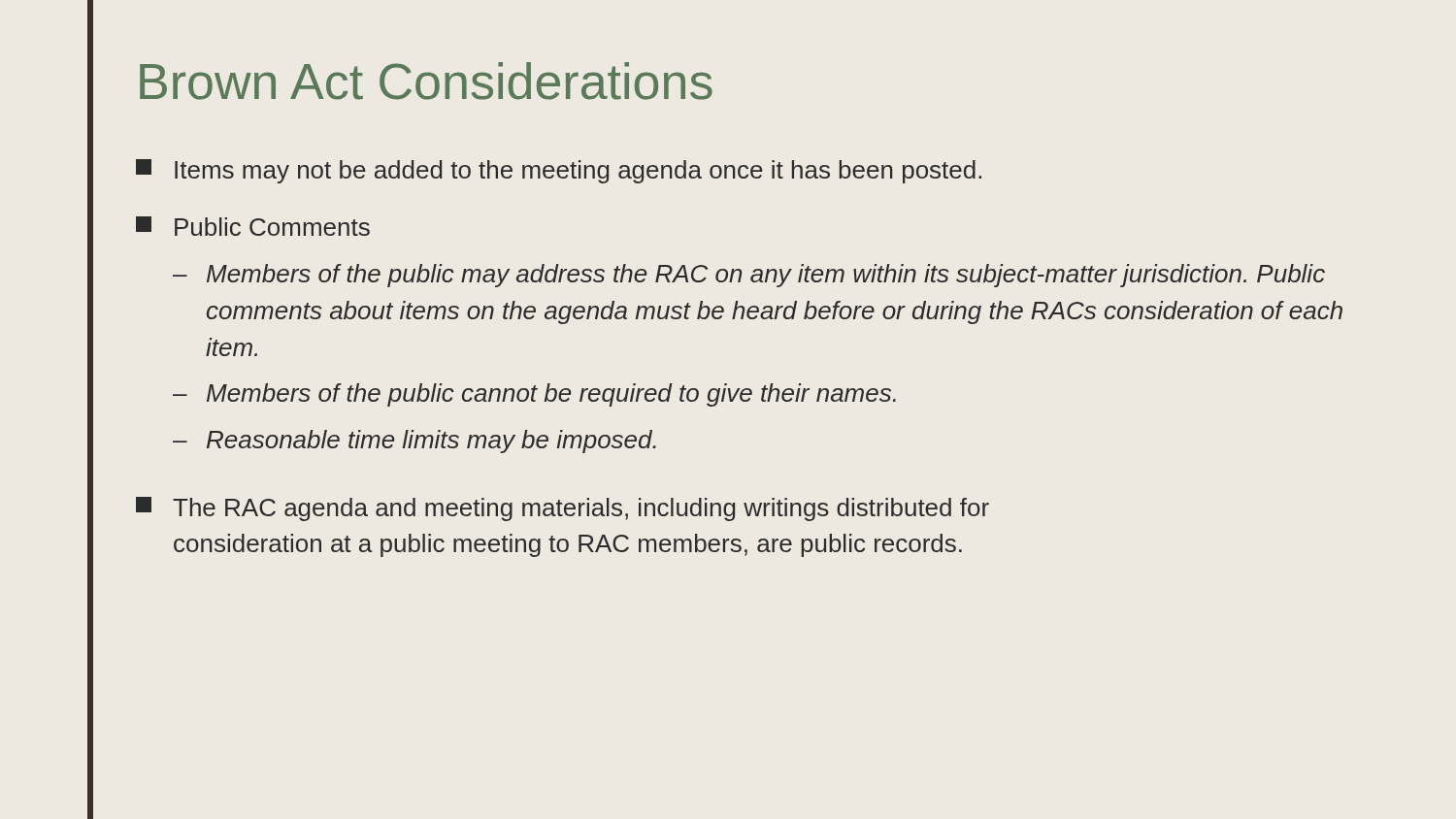
Task: Find the region starting "Items may not be added"
Action: pyautogui.click(x=560, y=170)
